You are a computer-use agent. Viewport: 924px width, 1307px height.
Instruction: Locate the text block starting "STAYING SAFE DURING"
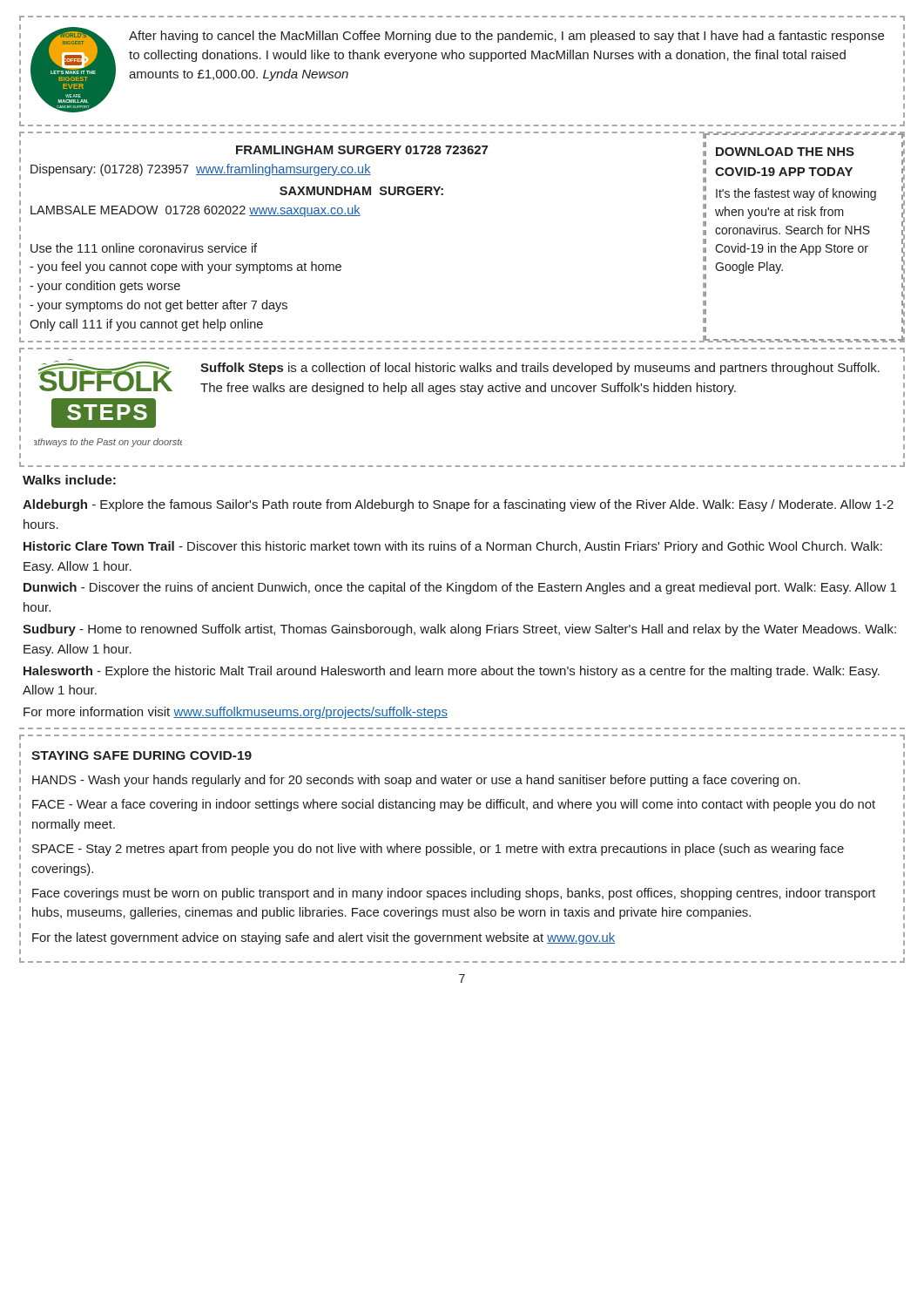[142, 755]
